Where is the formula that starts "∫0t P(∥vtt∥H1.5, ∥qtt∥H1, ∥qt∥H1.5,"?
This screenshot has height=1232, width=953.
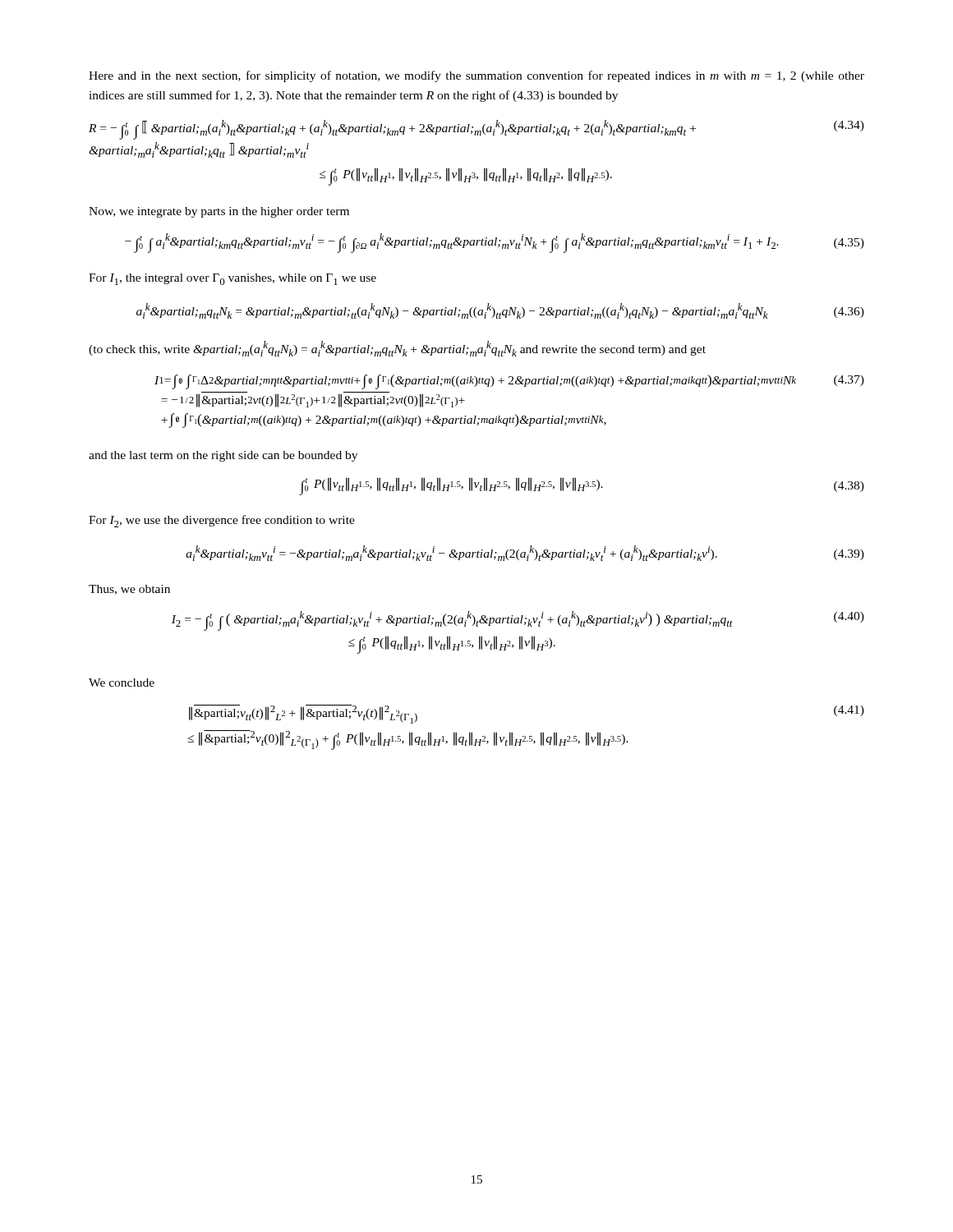point(476,485)
